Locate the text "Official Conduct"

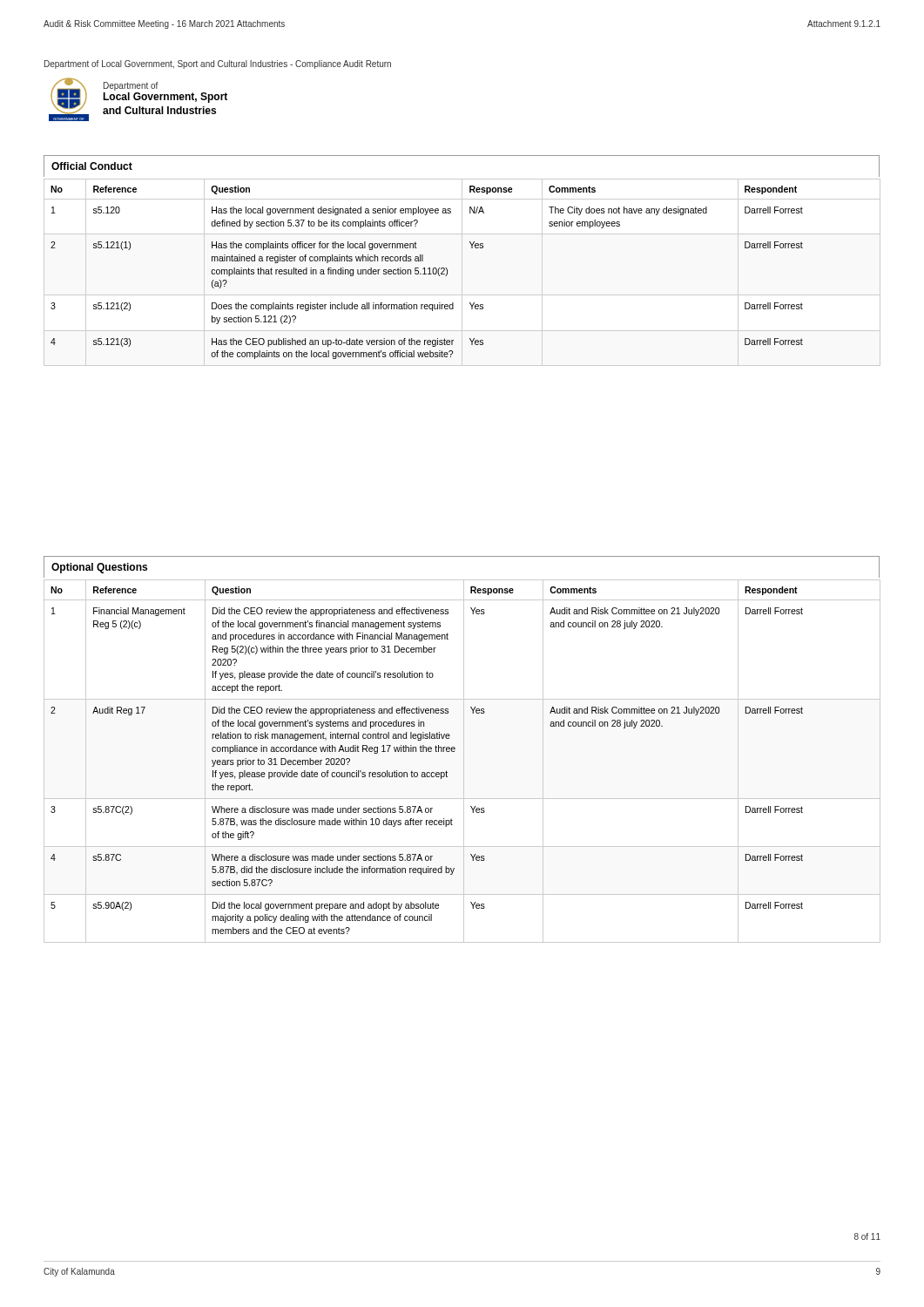[462, 166]
